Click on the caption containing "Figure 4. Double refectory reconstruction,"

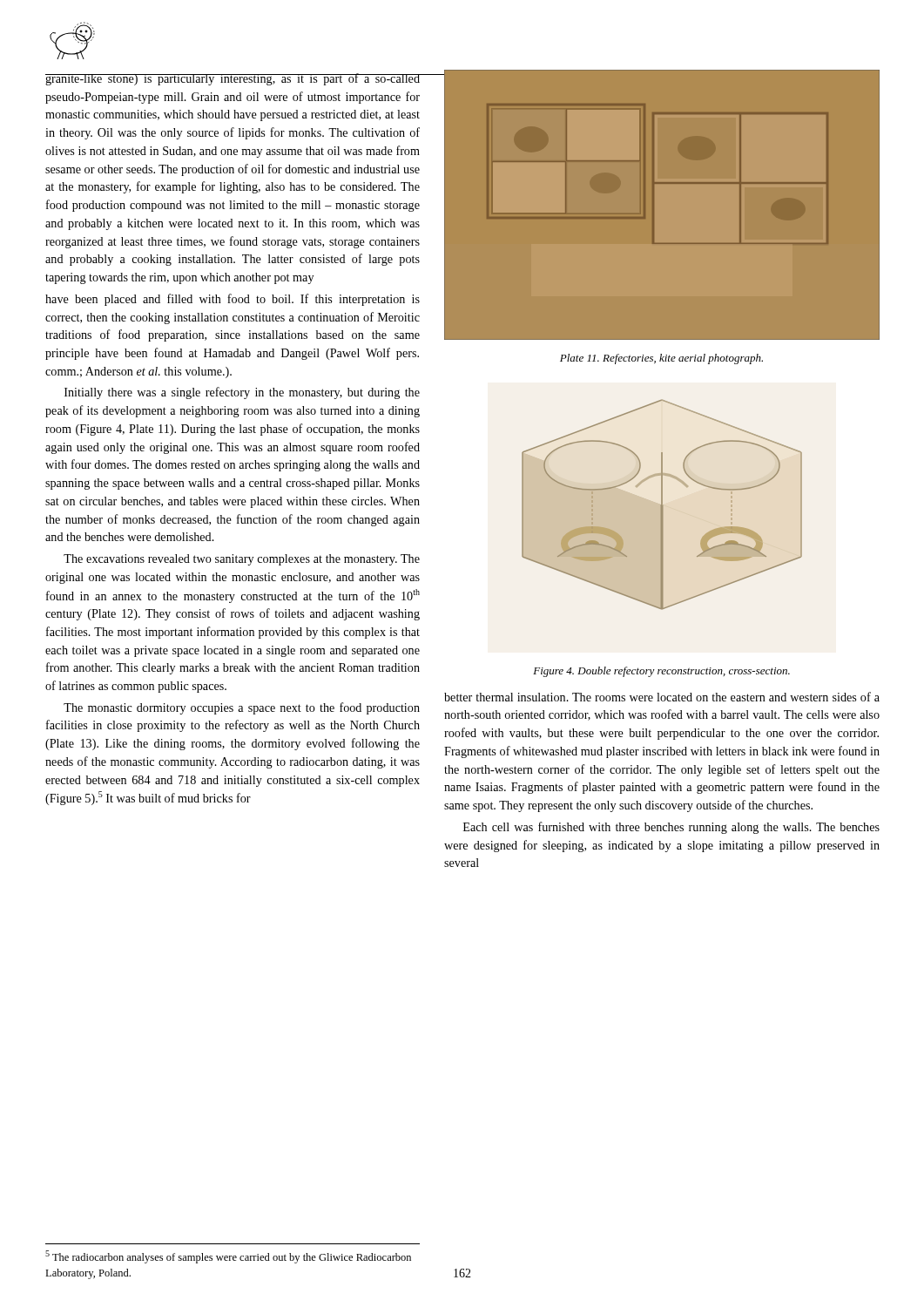(662, 670)
